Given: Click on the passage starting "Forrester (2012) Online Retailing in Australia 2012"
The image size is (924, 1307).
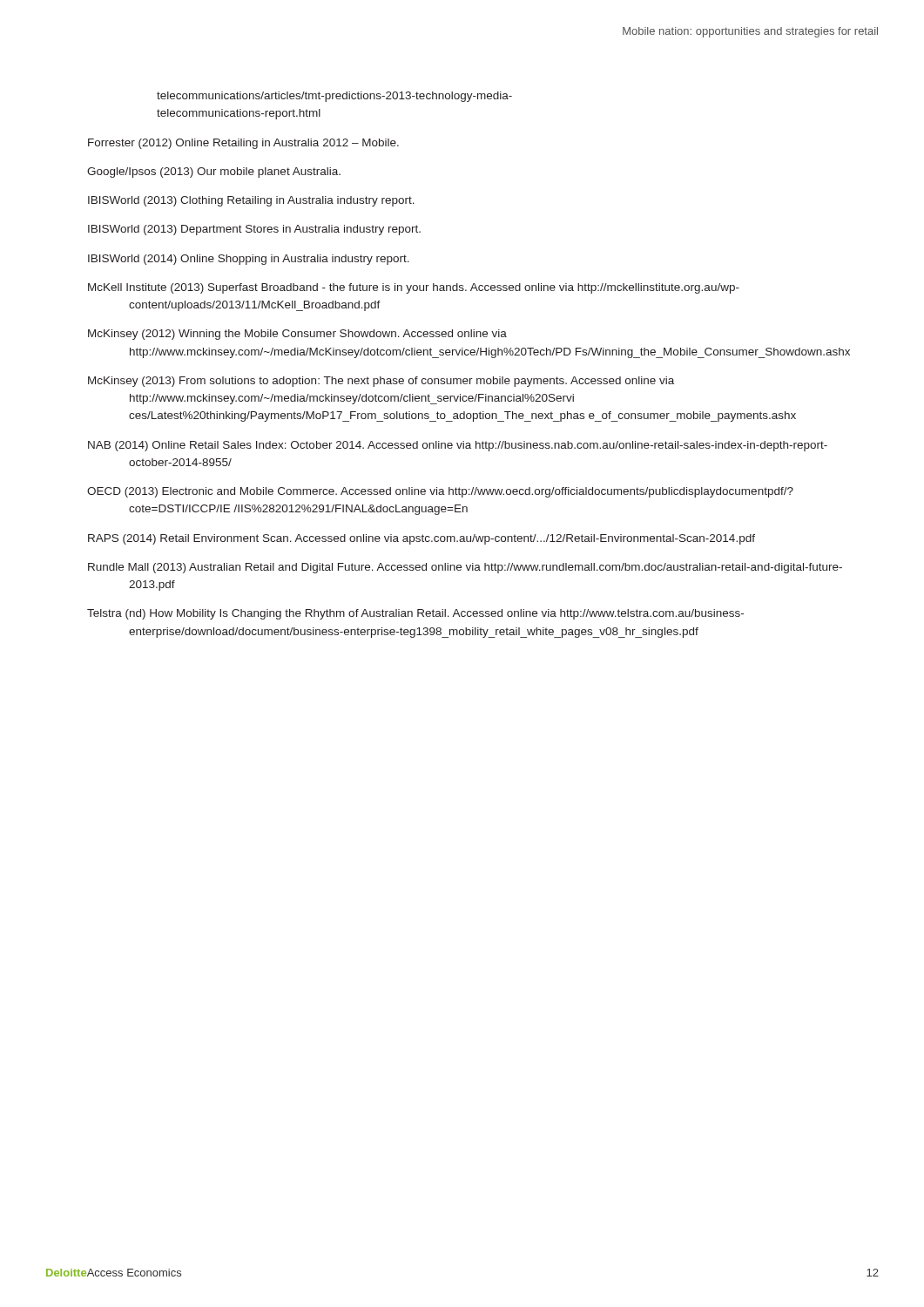Looking at the screenshot, I should 243,142.
